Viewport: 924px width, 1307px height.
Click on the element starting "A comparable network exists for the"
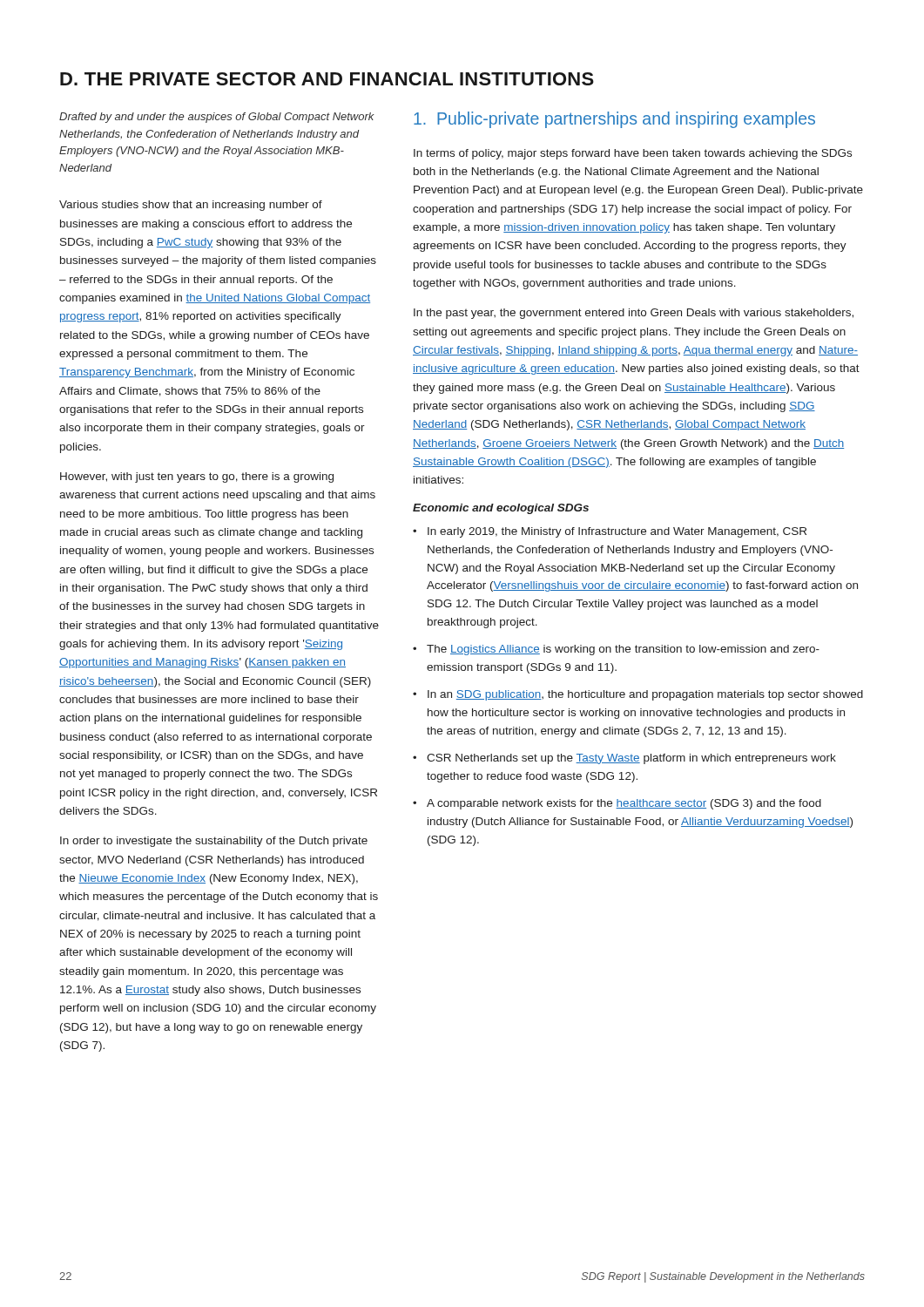640,821
